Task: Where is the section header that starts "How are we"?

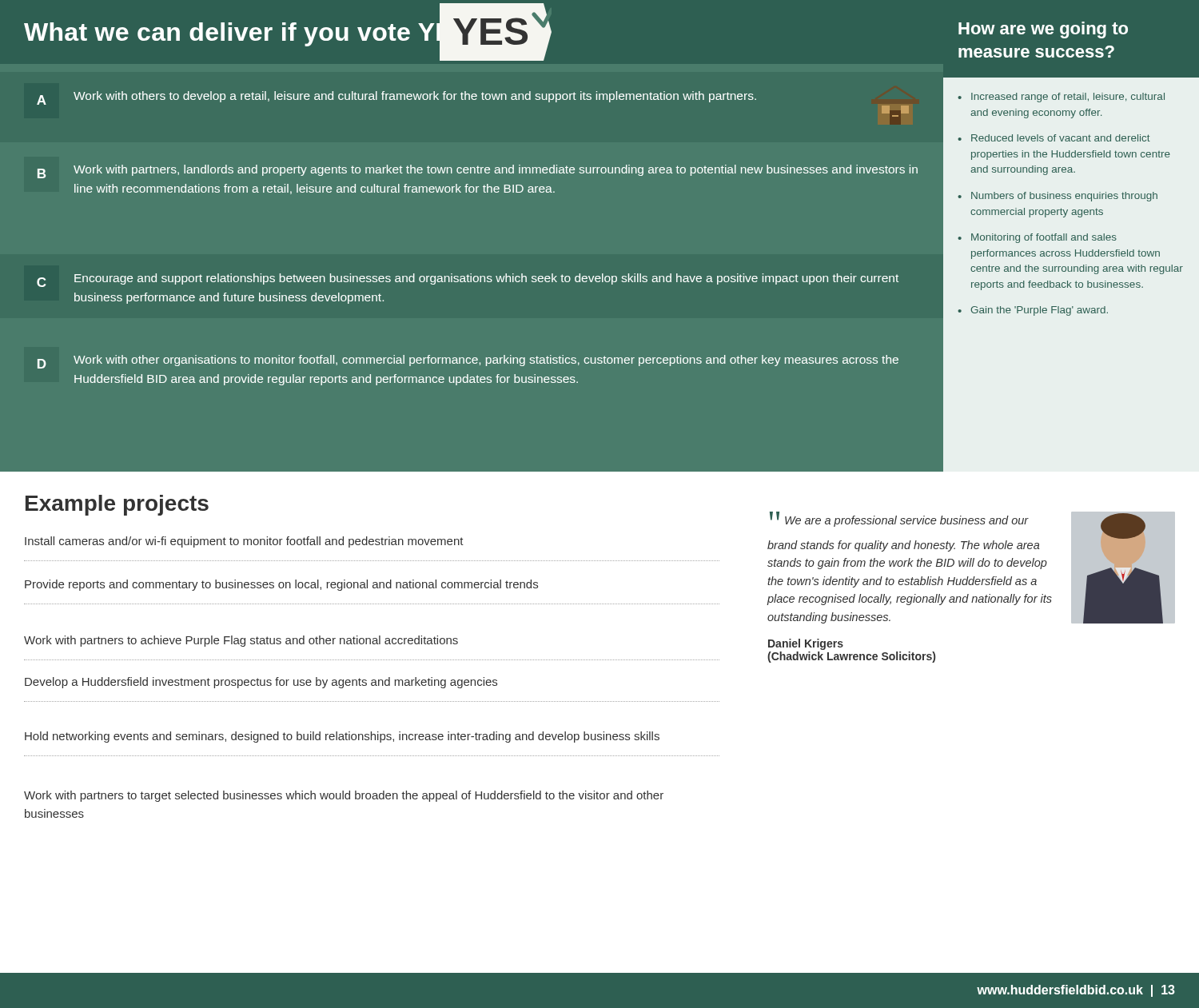Action: point(1043,40)
